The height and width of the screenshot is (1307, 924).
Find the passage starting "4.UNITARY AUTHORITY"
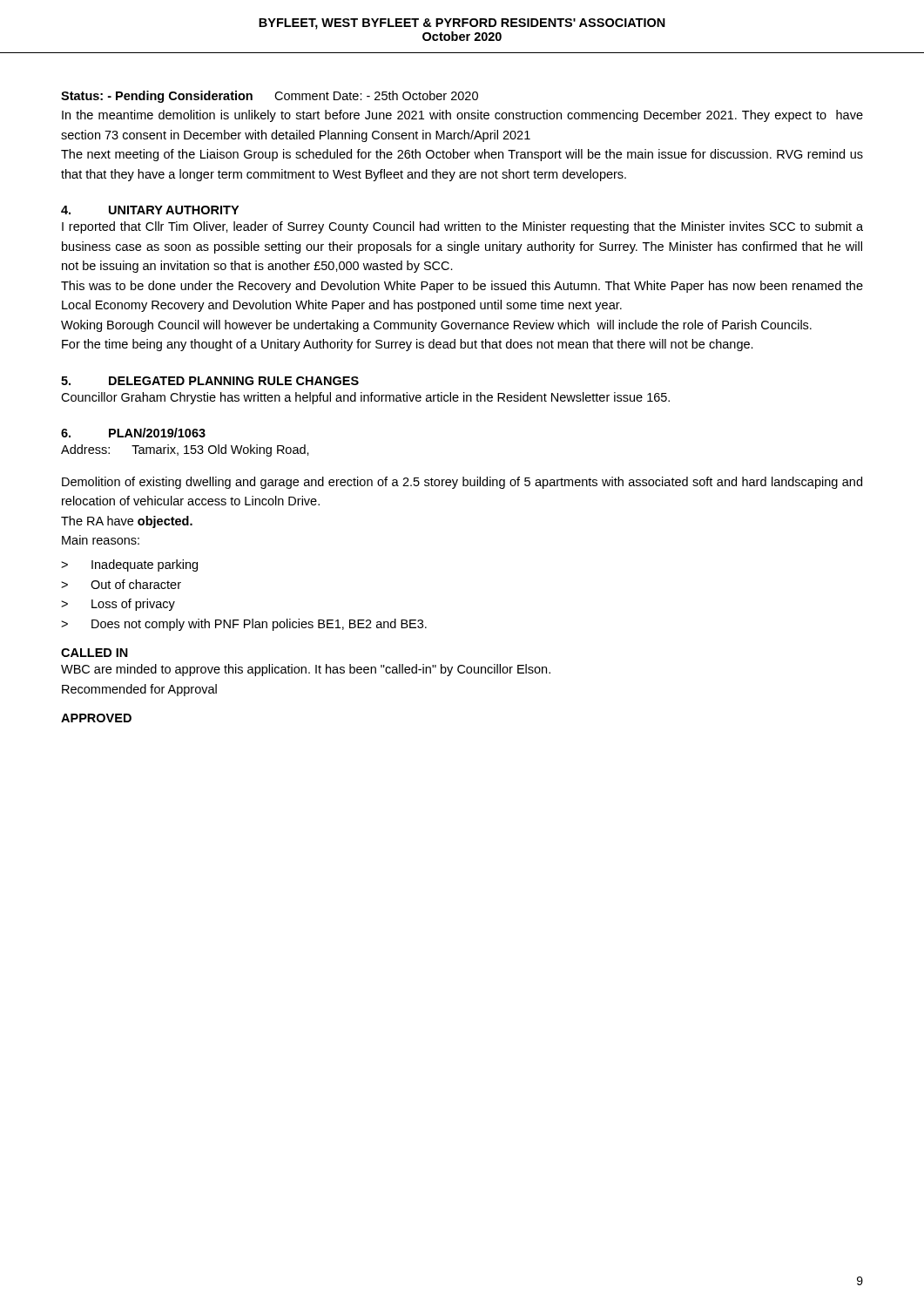coord(150,210)
